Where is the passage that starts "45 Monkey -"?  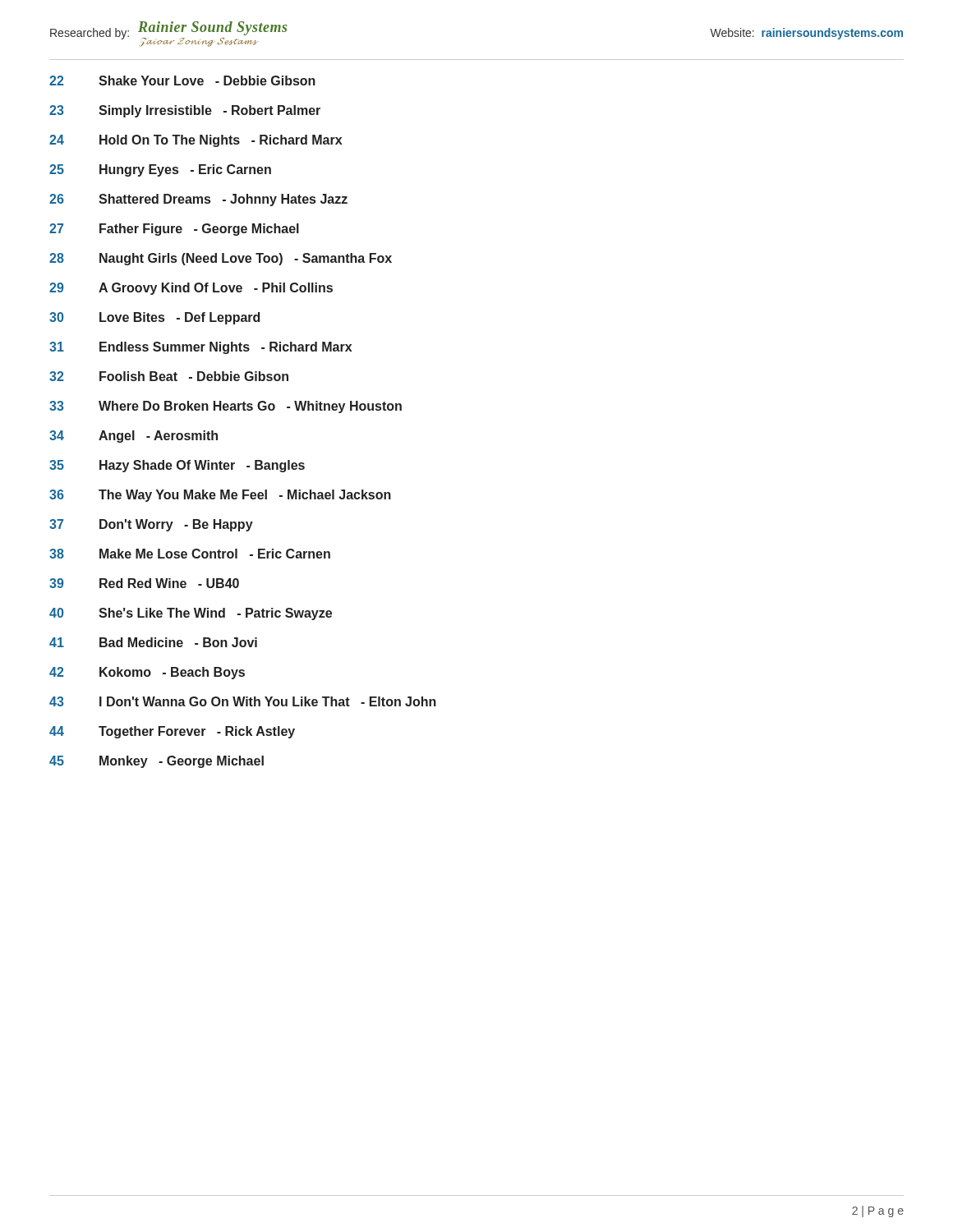tap(157, 761)
